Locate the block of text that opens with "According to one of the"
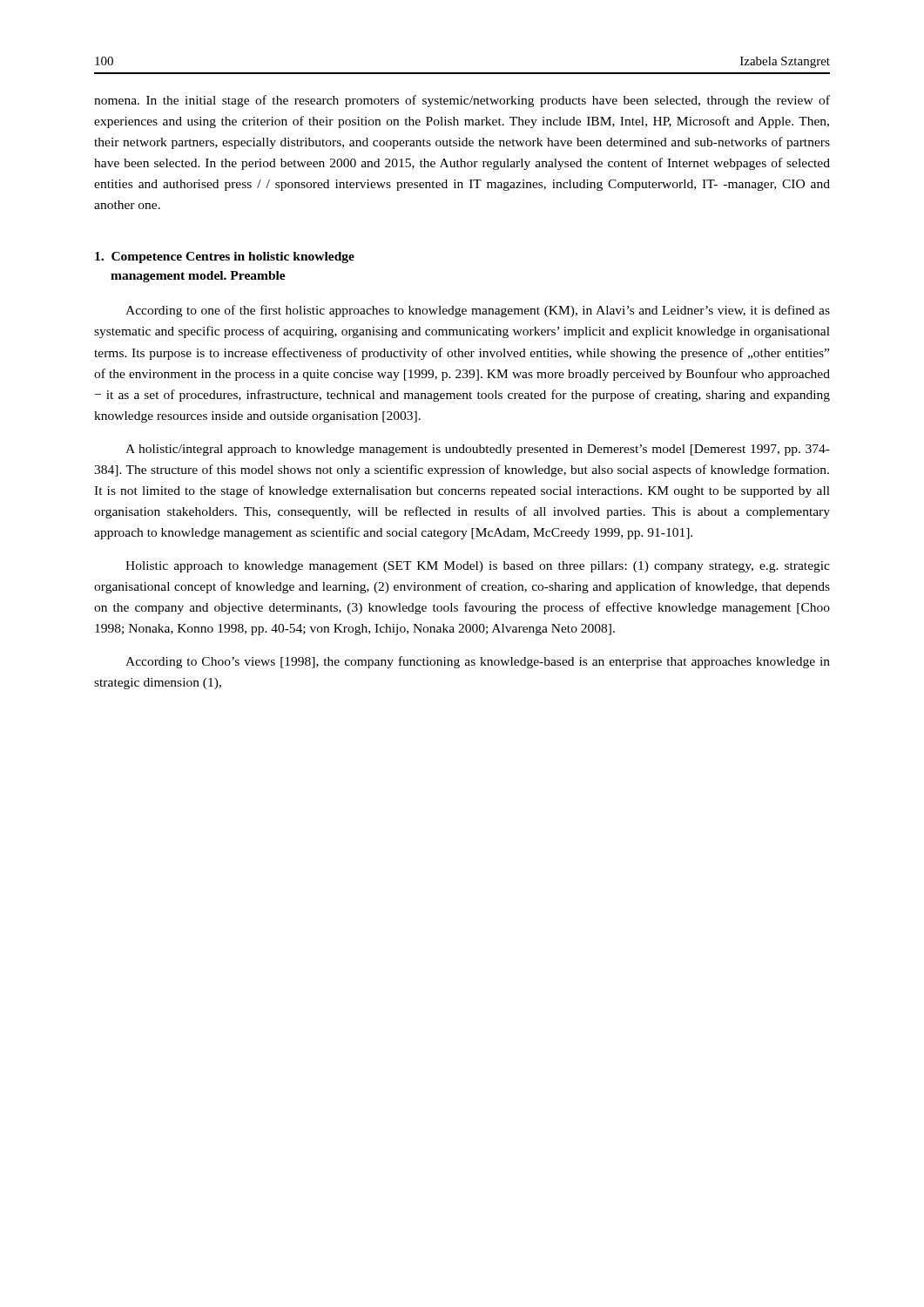 point(462,363)
